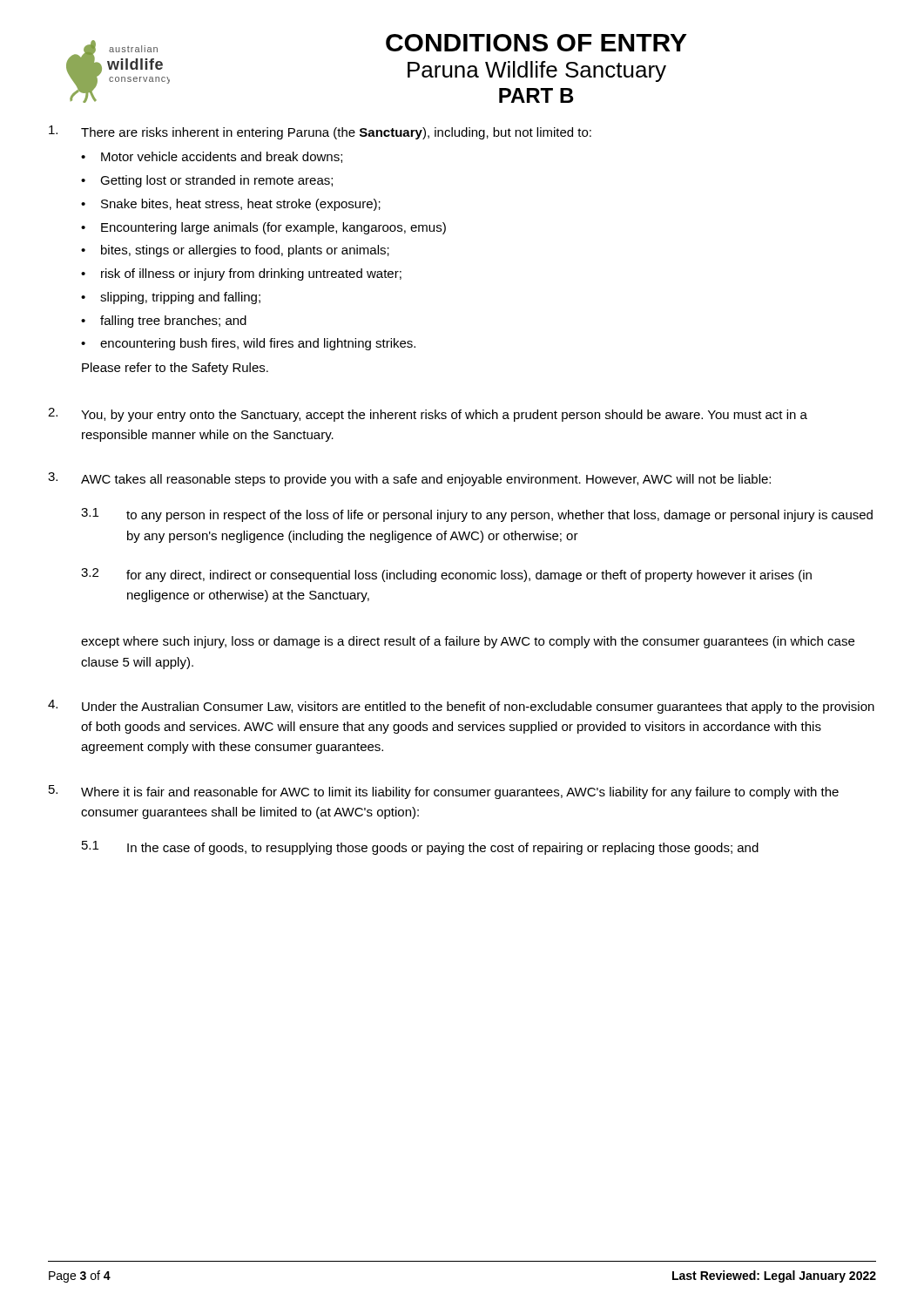This screenshot has width=924, height=1307.
Task: Point to the text starting "•Motor vehicle accidents and break"
Action: [212, 157]
